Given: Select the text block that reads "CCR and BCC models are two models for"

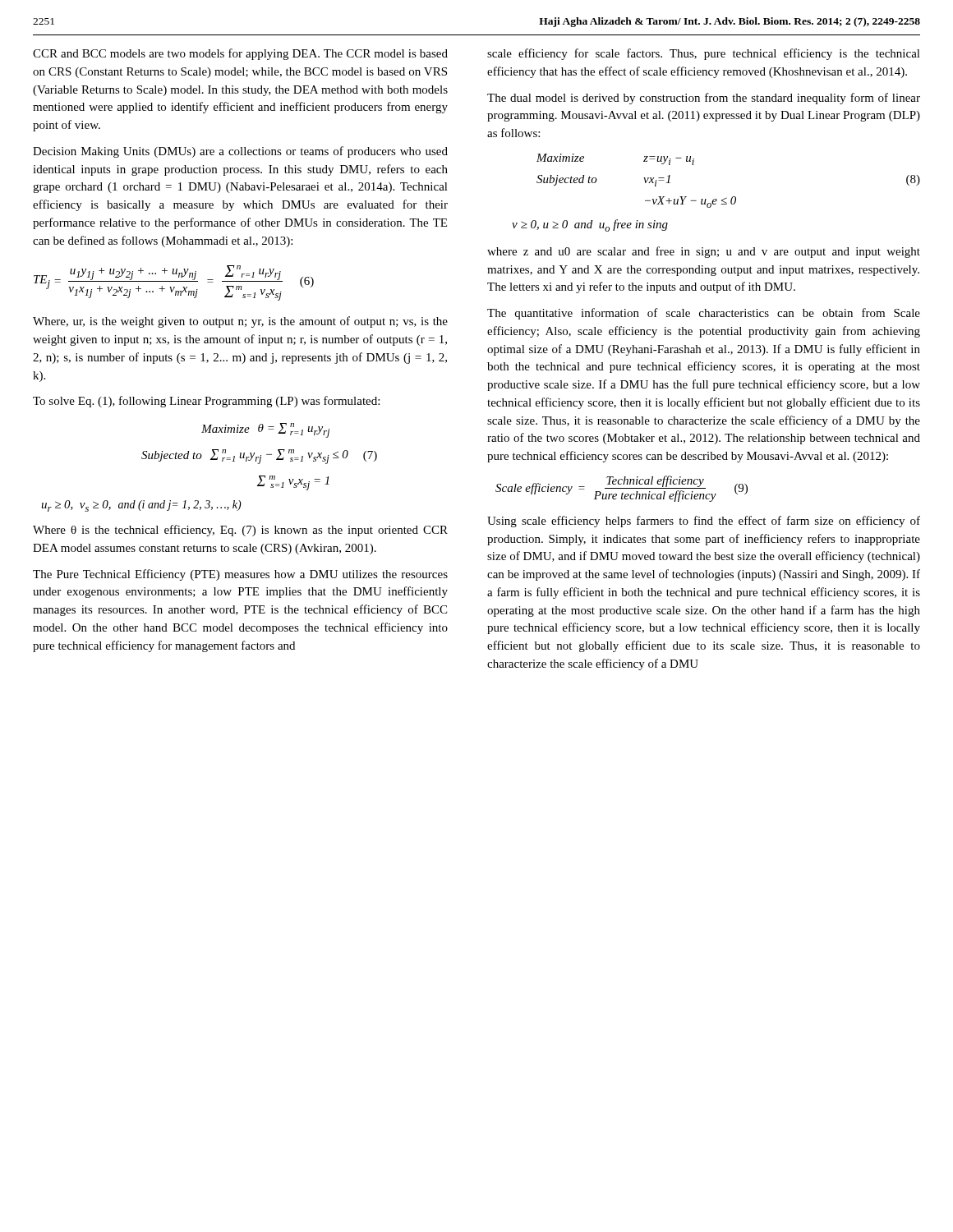Looking at the screenshot, I should click(x=240, y=90).
